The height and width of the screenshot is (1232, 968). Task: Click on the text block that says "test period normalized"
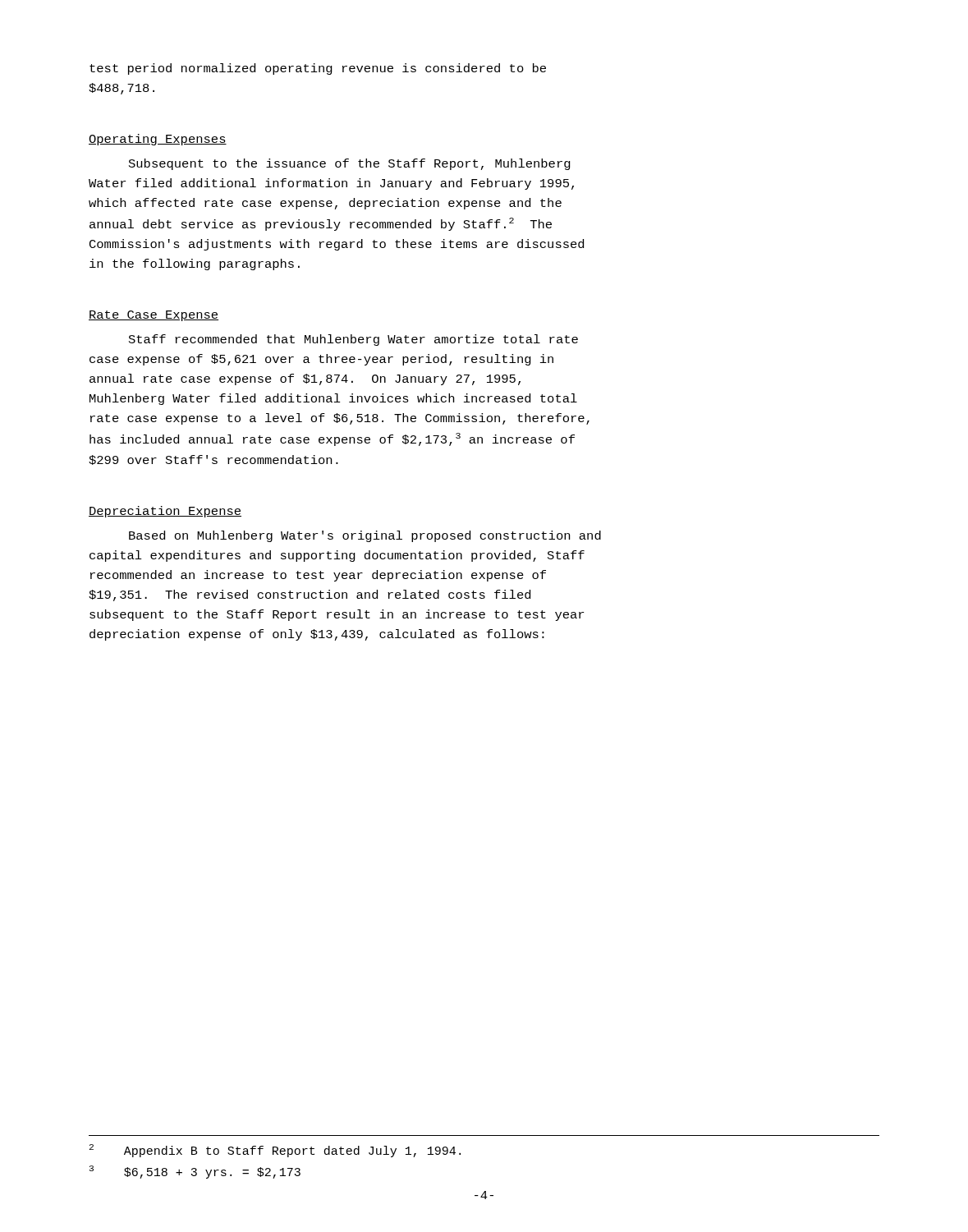(318, 79)
